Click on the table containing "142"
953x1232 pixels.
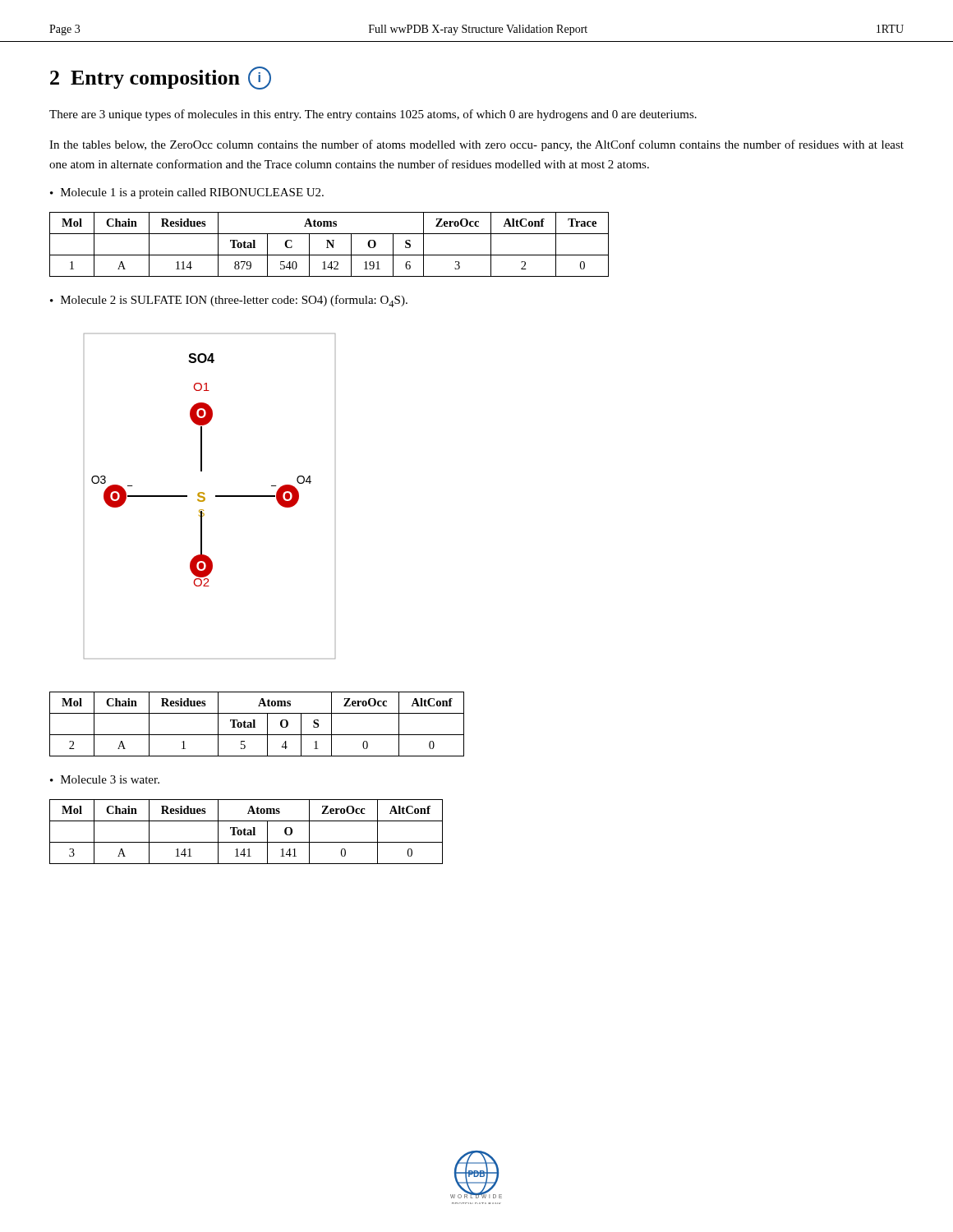(476, 244)
